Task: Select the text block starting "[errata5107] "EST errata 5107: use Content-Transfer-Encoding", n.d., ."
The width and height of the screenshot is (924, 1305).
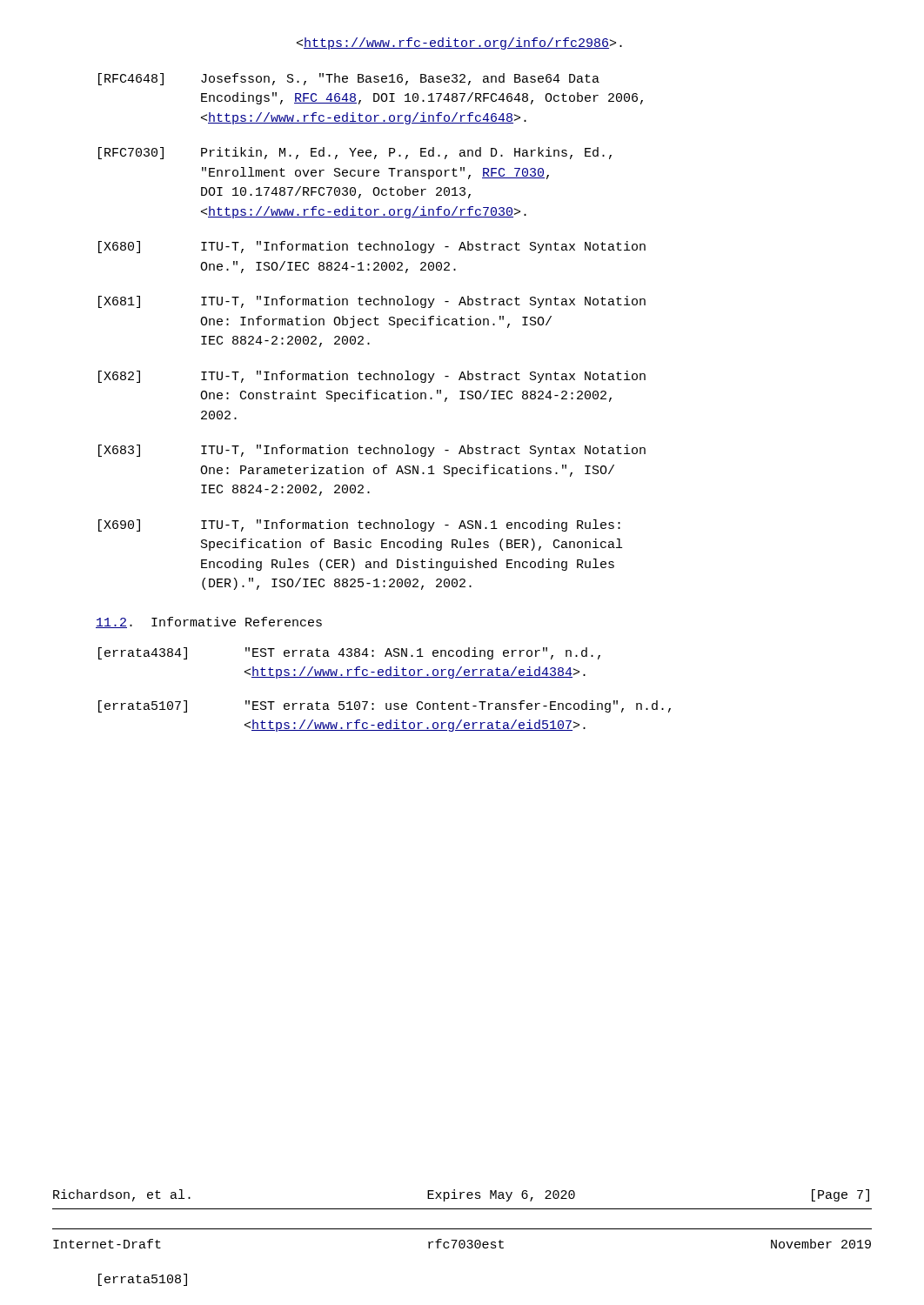Action: point(475,717)
